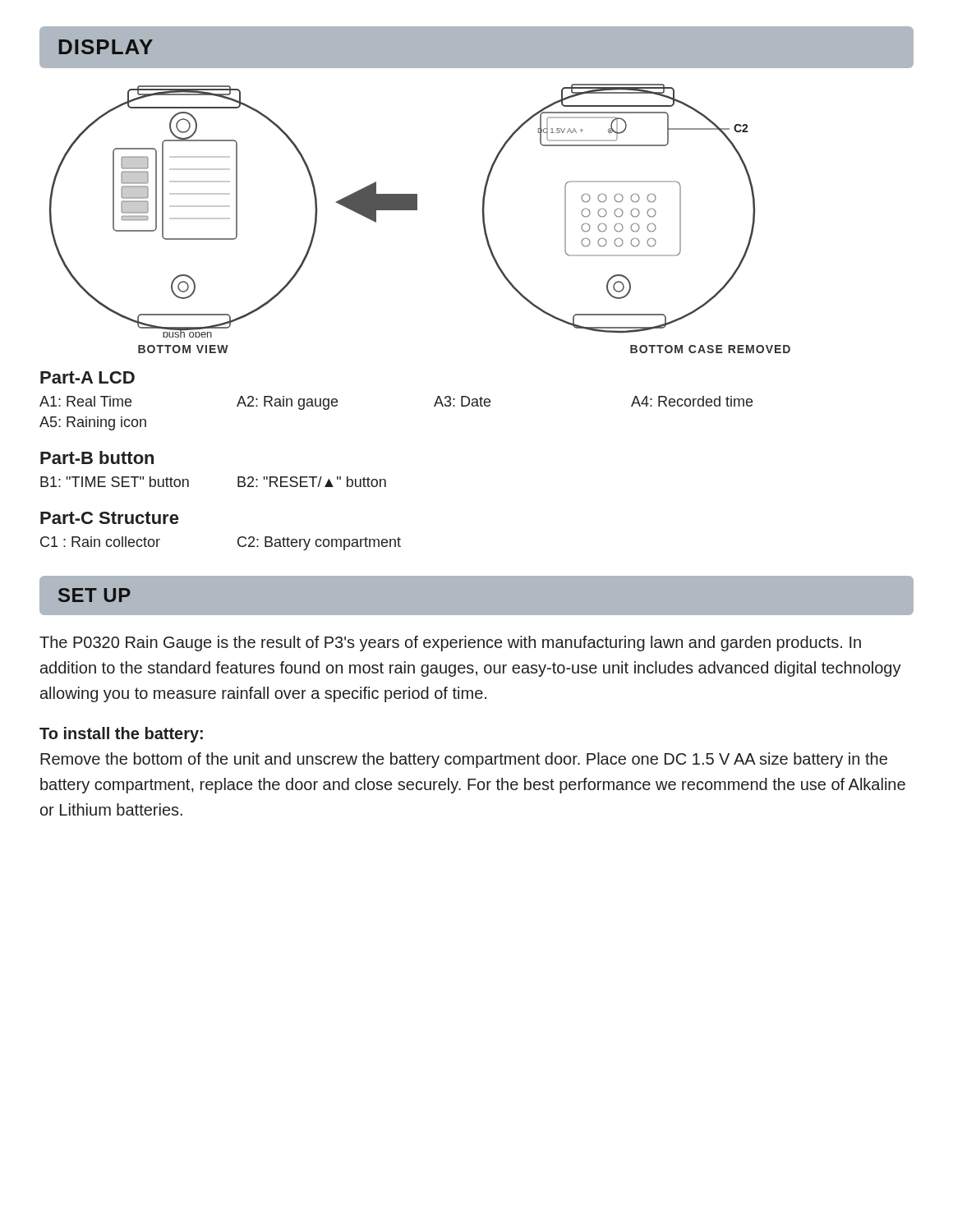Locate the text "To install the battery:"
The width and height of the screenshot is (953, 1232).
[122, 733]
